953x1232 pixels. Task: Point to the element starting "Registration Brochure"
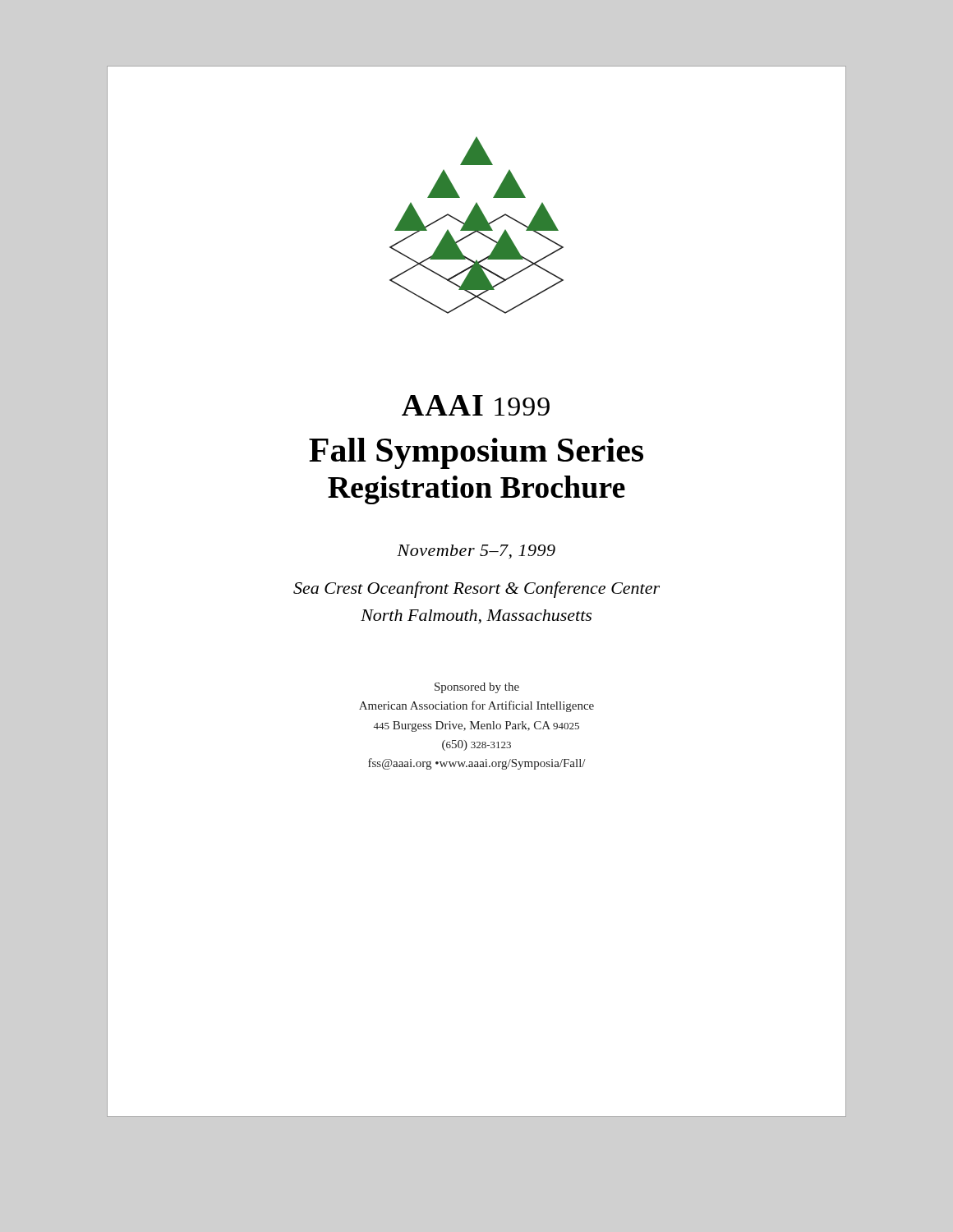(476, 487)
